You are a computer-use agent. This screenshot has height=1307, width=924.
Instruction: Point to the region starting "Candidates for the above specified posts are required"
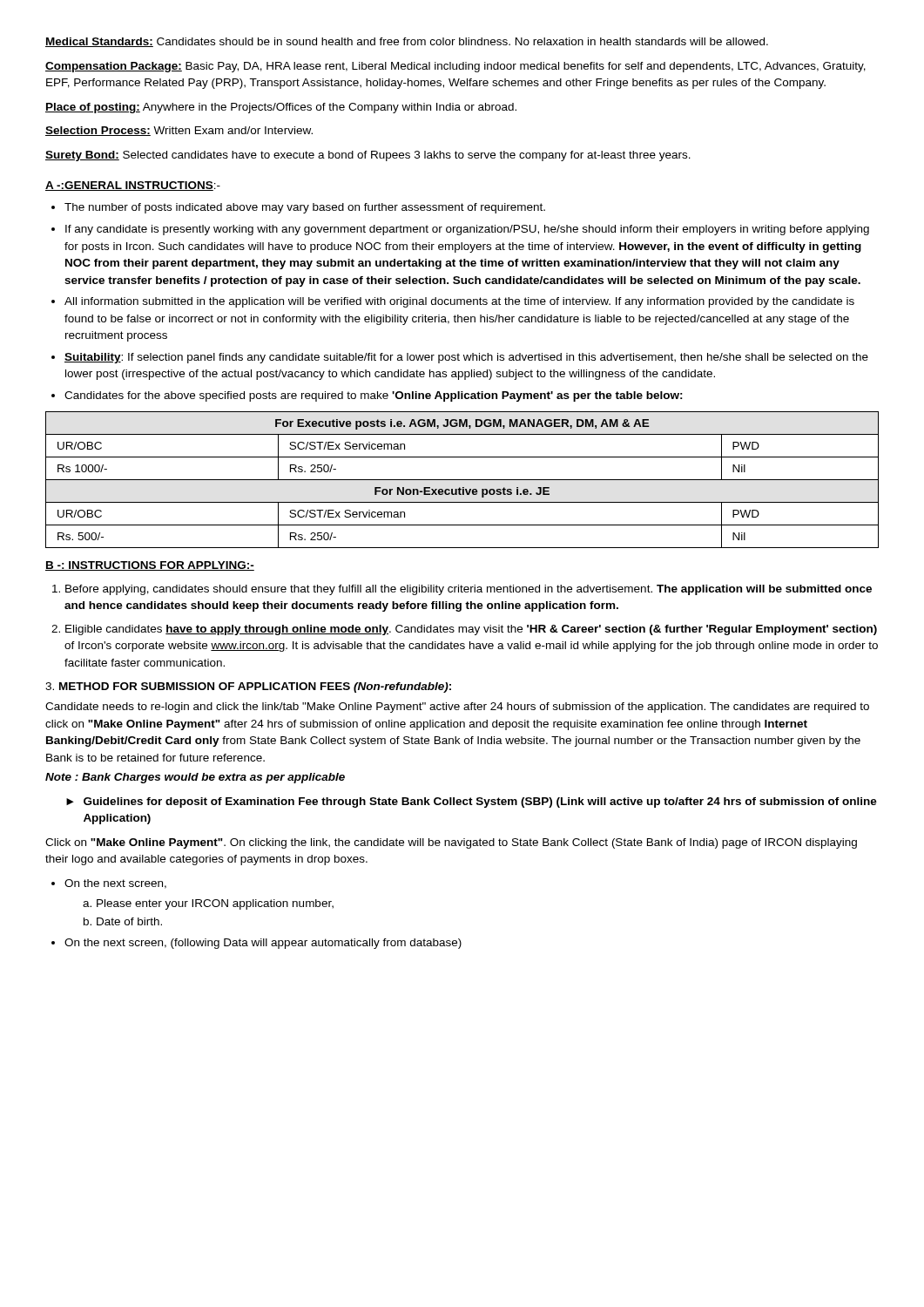pos(472,395)
